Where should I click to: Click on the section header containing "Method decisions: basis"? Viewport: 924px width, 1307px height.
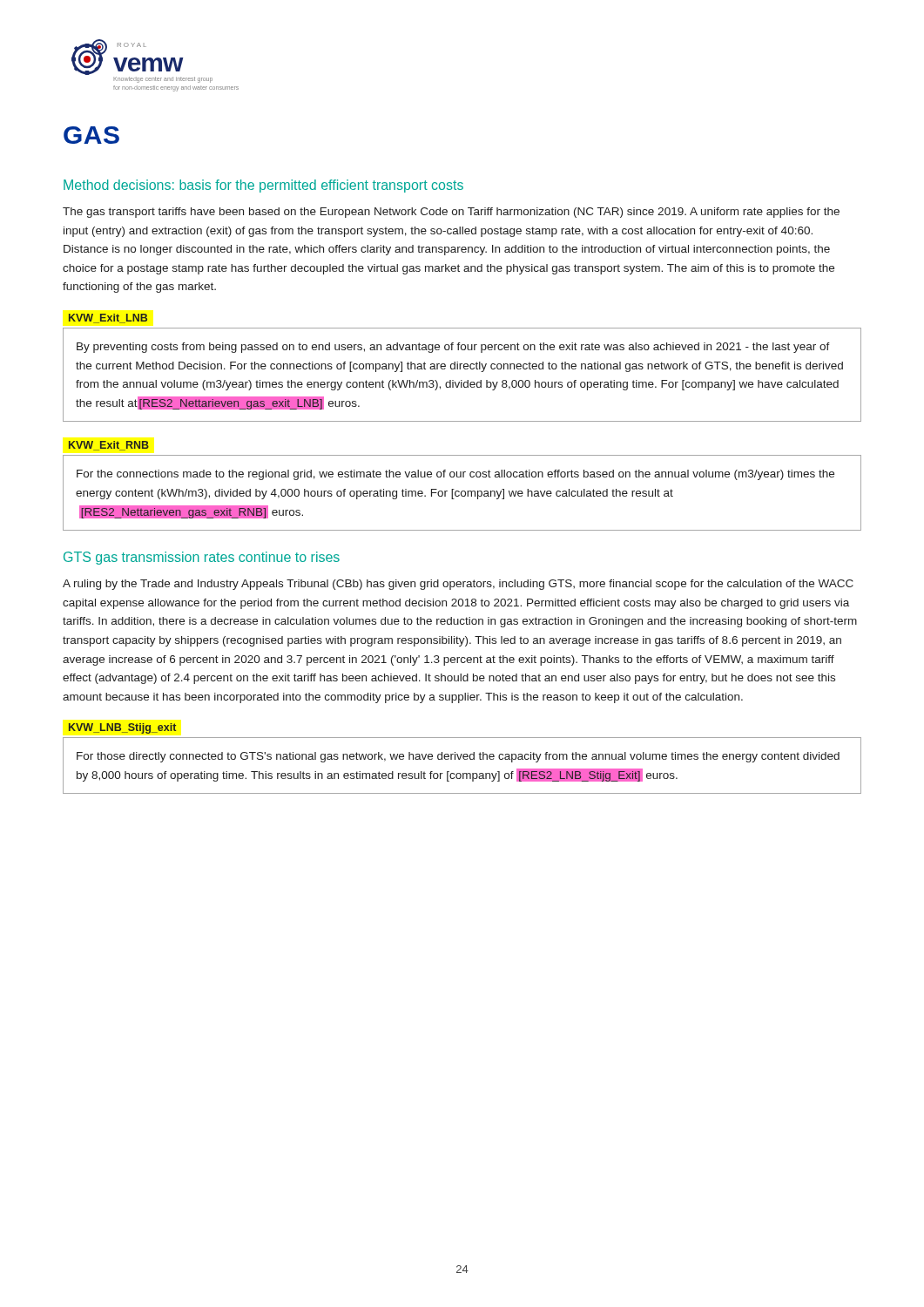(x=263, y=185)
